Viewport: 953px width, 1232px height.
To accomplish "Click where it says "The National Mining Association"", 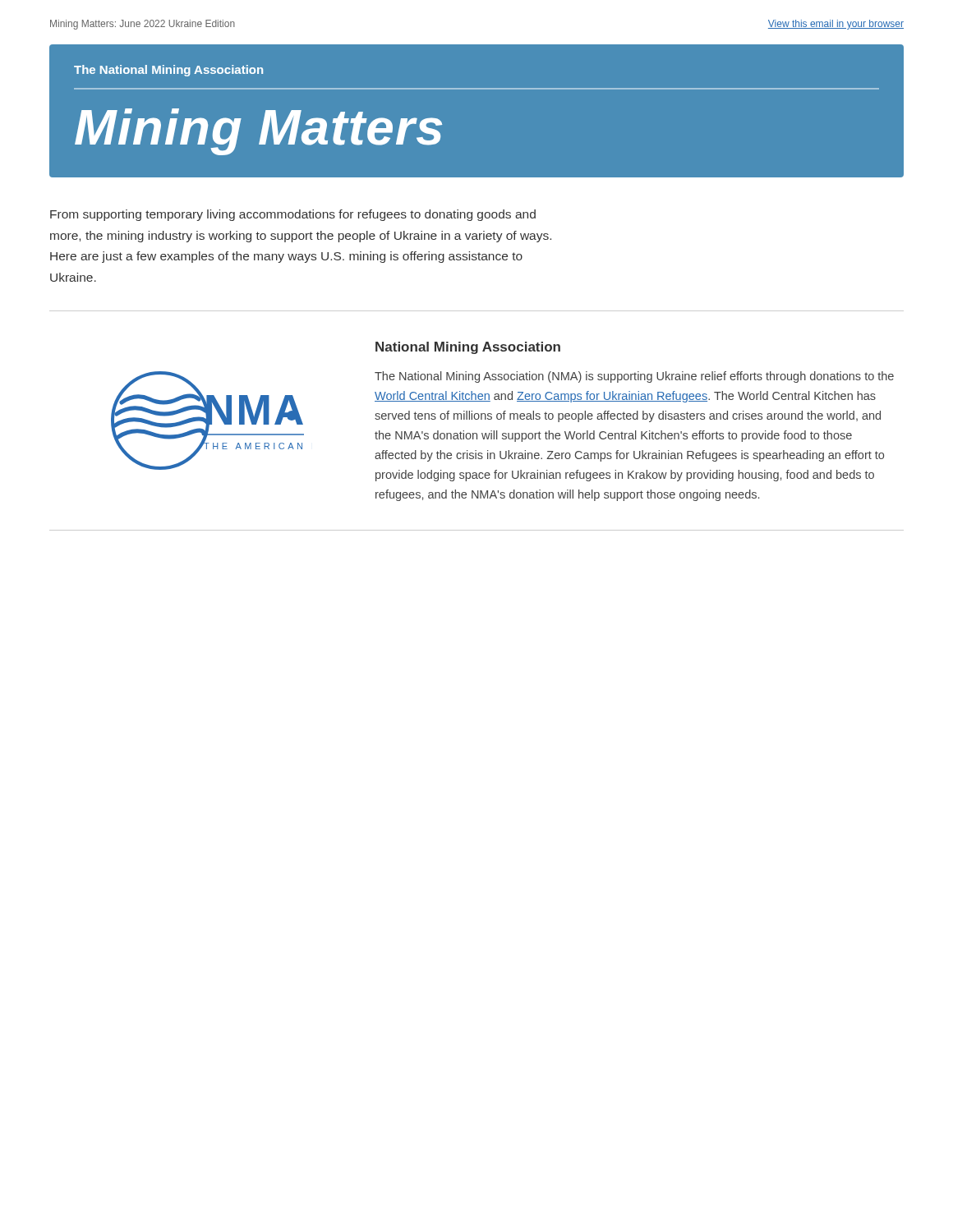I will coord(476,76).
